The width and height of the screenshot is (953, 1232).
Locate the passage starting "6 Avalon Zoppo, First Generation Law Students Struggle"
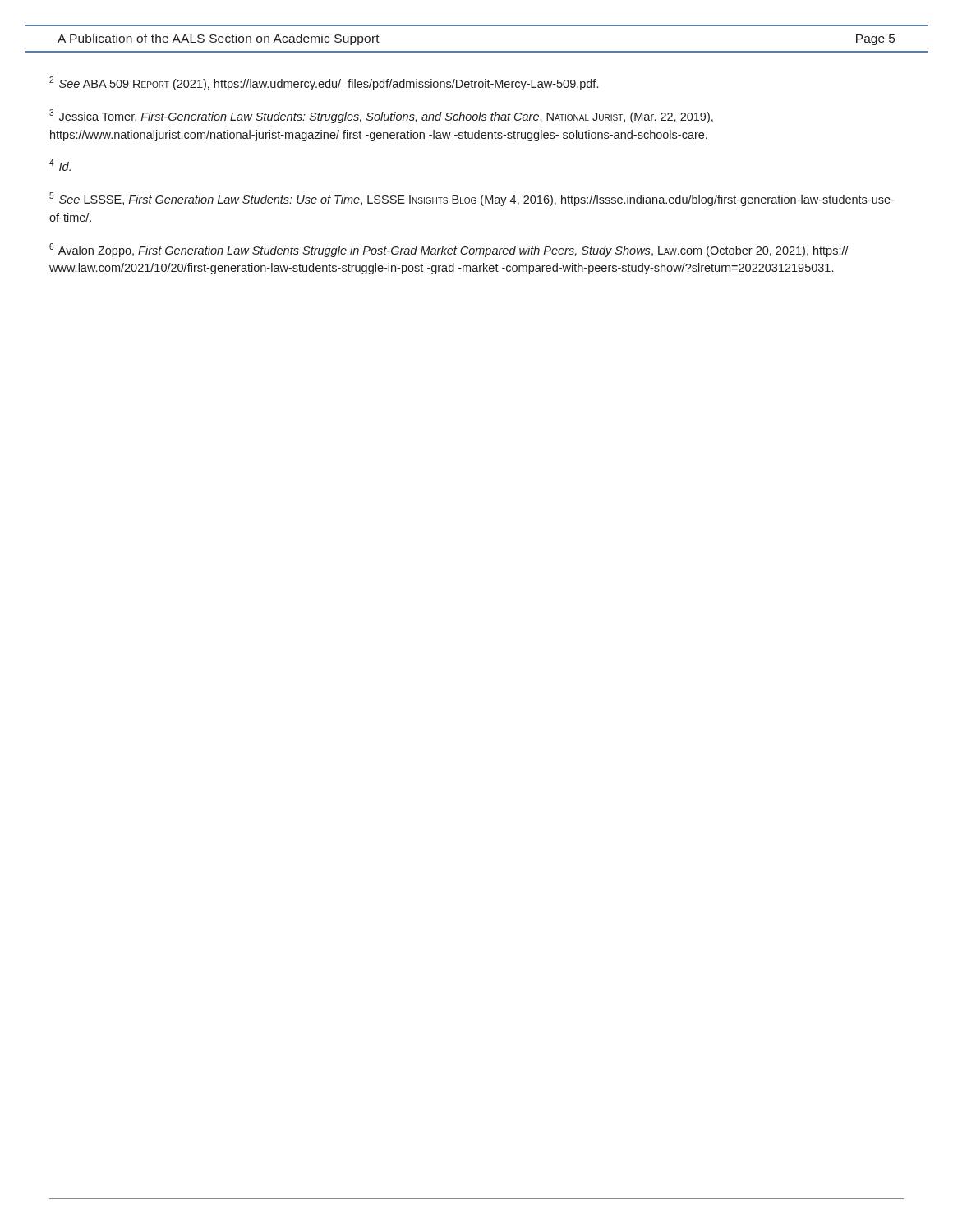(449, 258)
